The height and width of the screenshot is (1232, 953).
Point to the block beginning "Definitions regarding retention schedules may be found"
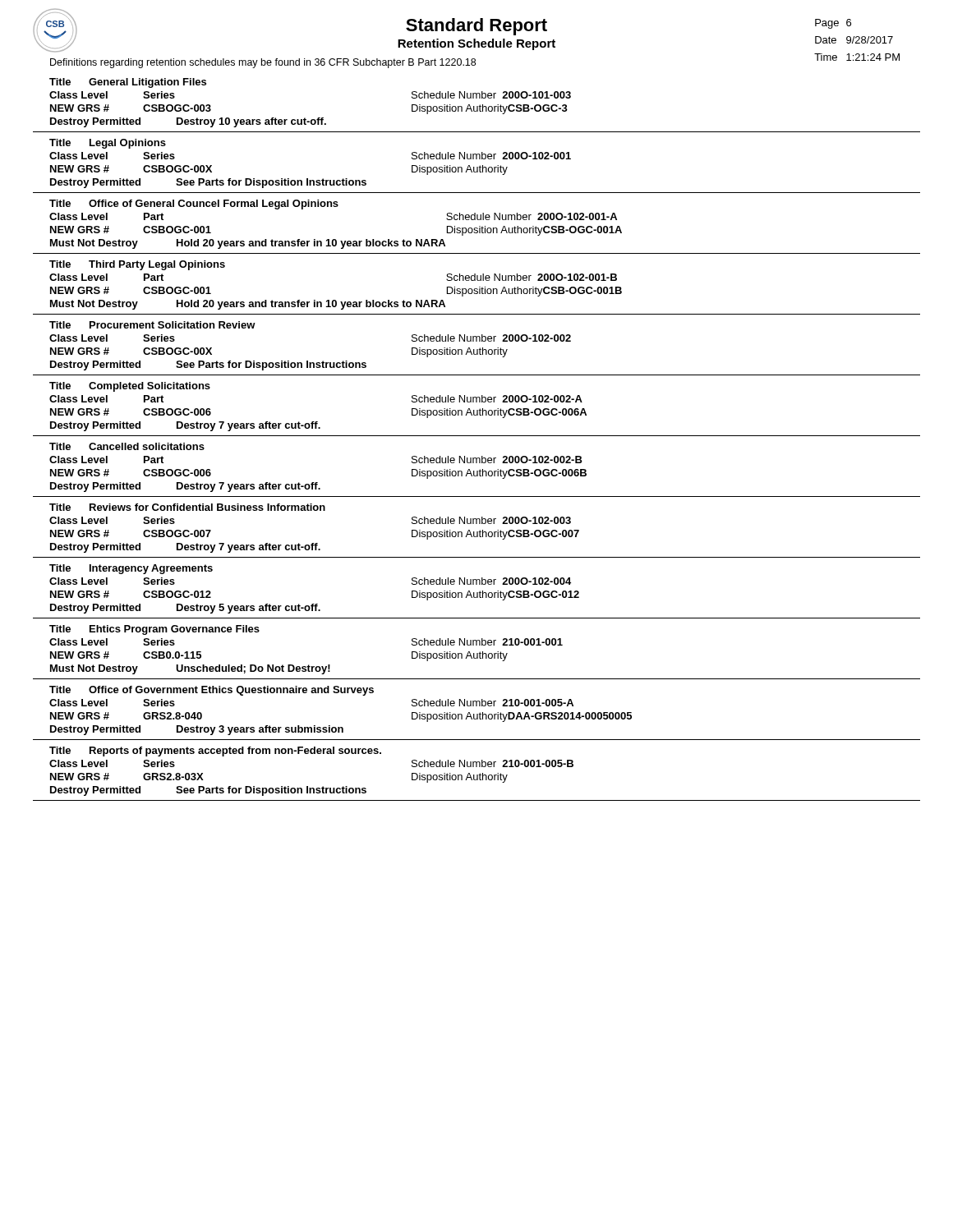pyautogui.click(x=263, y=62)
